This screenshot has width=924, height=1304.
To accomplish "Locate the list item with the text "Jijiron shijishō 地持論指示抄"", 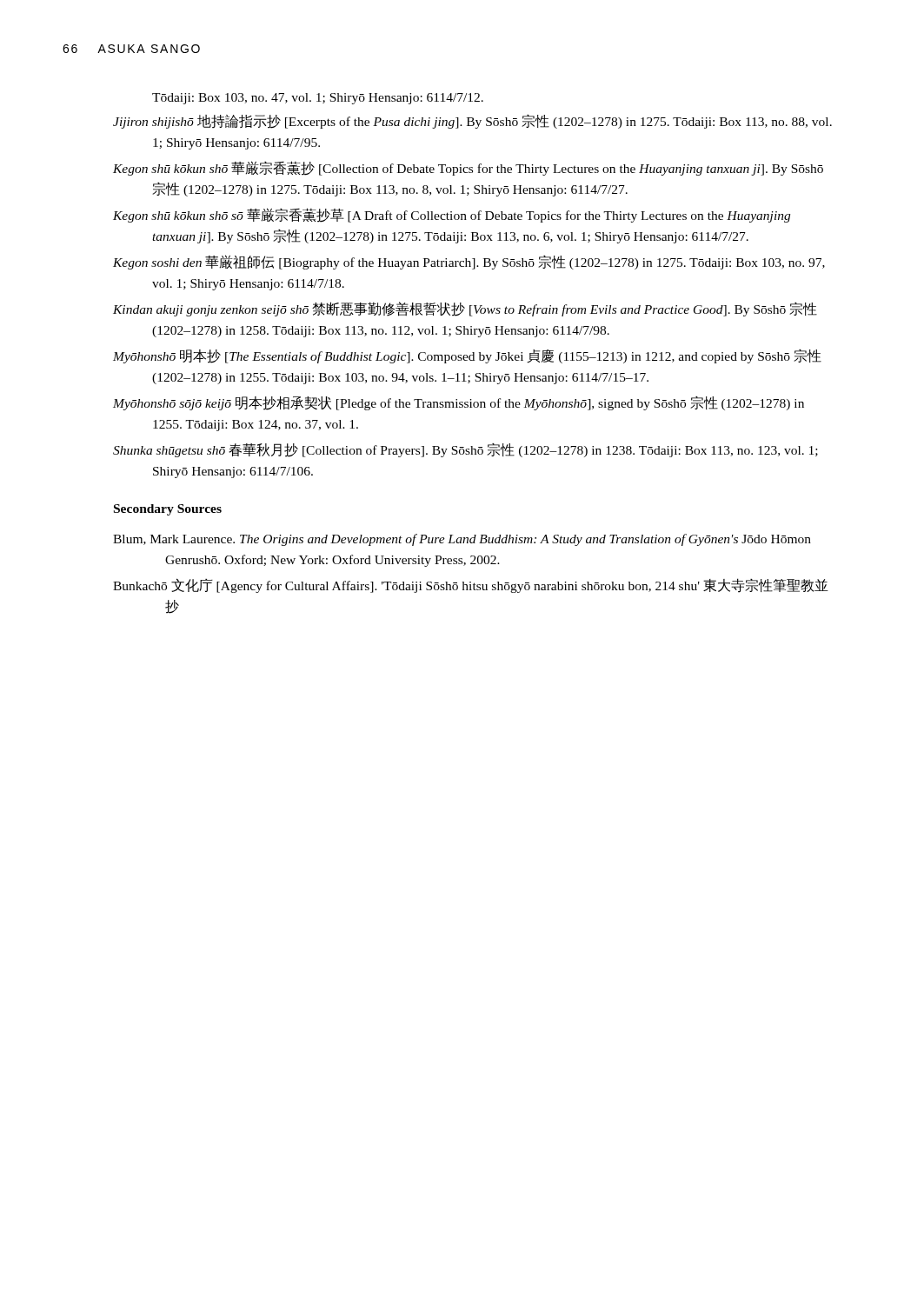I will tap(473, 132).
